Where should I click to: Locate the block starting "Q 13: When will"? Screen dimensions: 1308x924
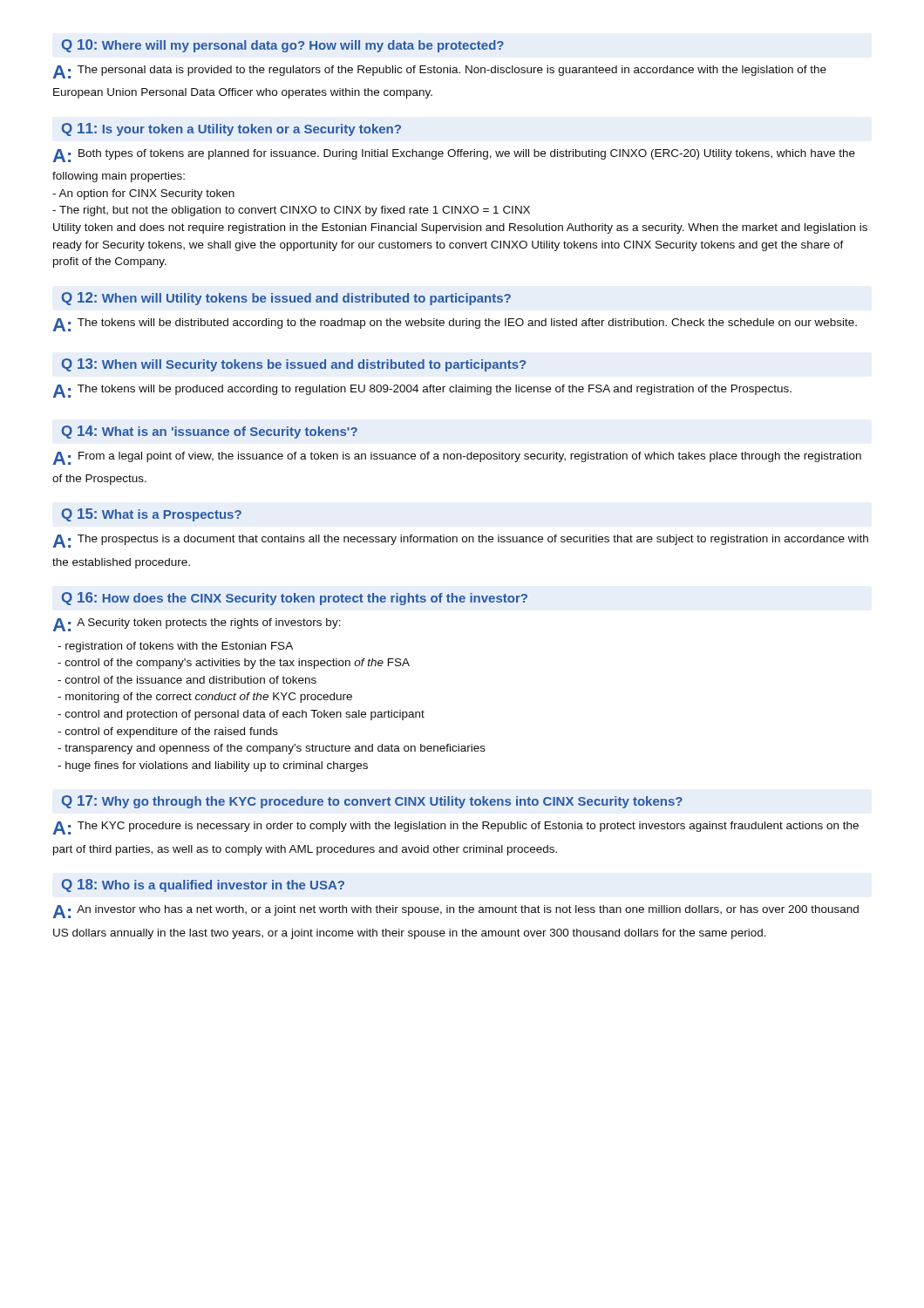point(462,365)
